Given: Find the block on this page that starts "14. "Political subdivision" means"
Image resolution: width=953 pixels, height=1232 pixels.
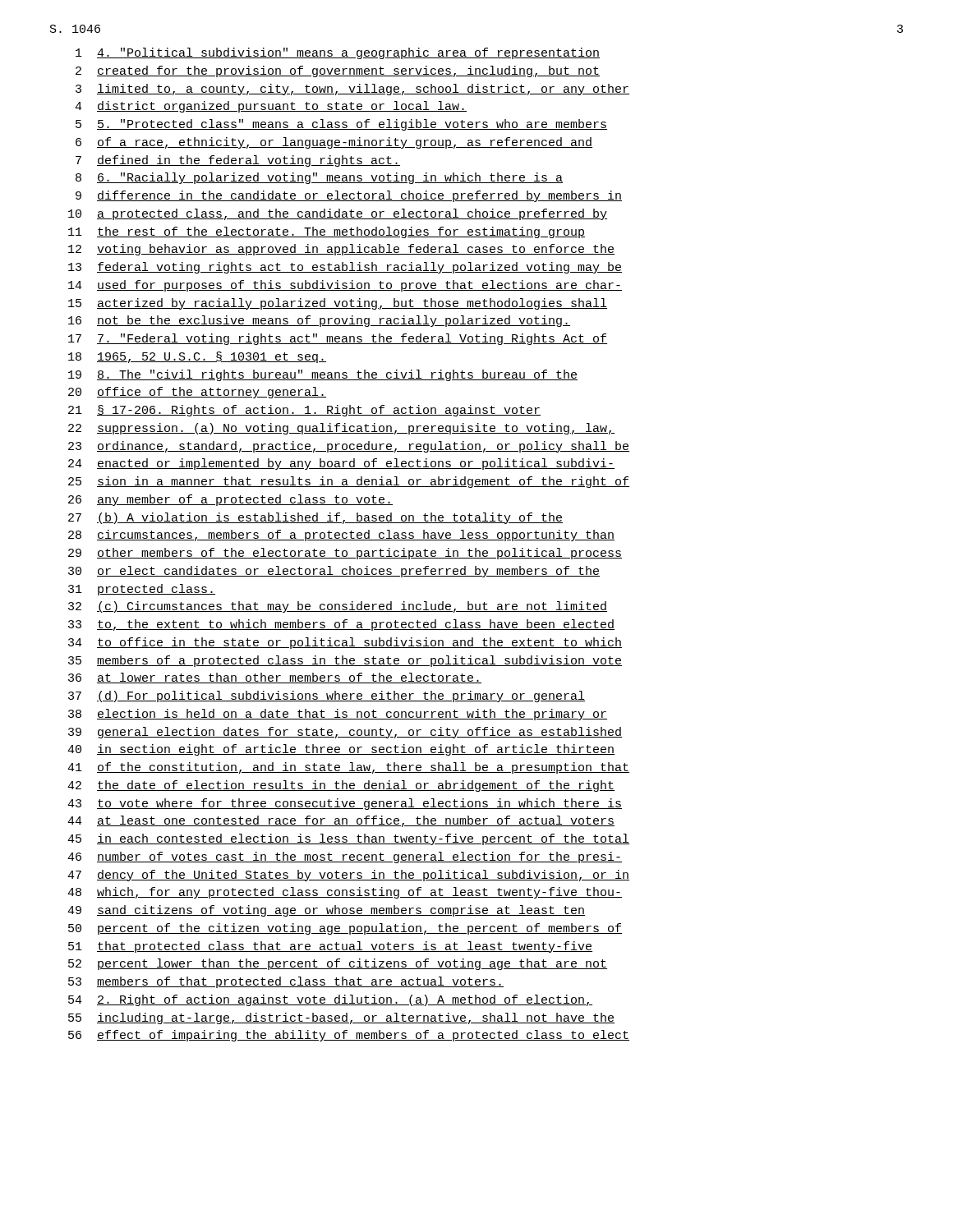Looking at the screenshot, I should click(476, 81).
